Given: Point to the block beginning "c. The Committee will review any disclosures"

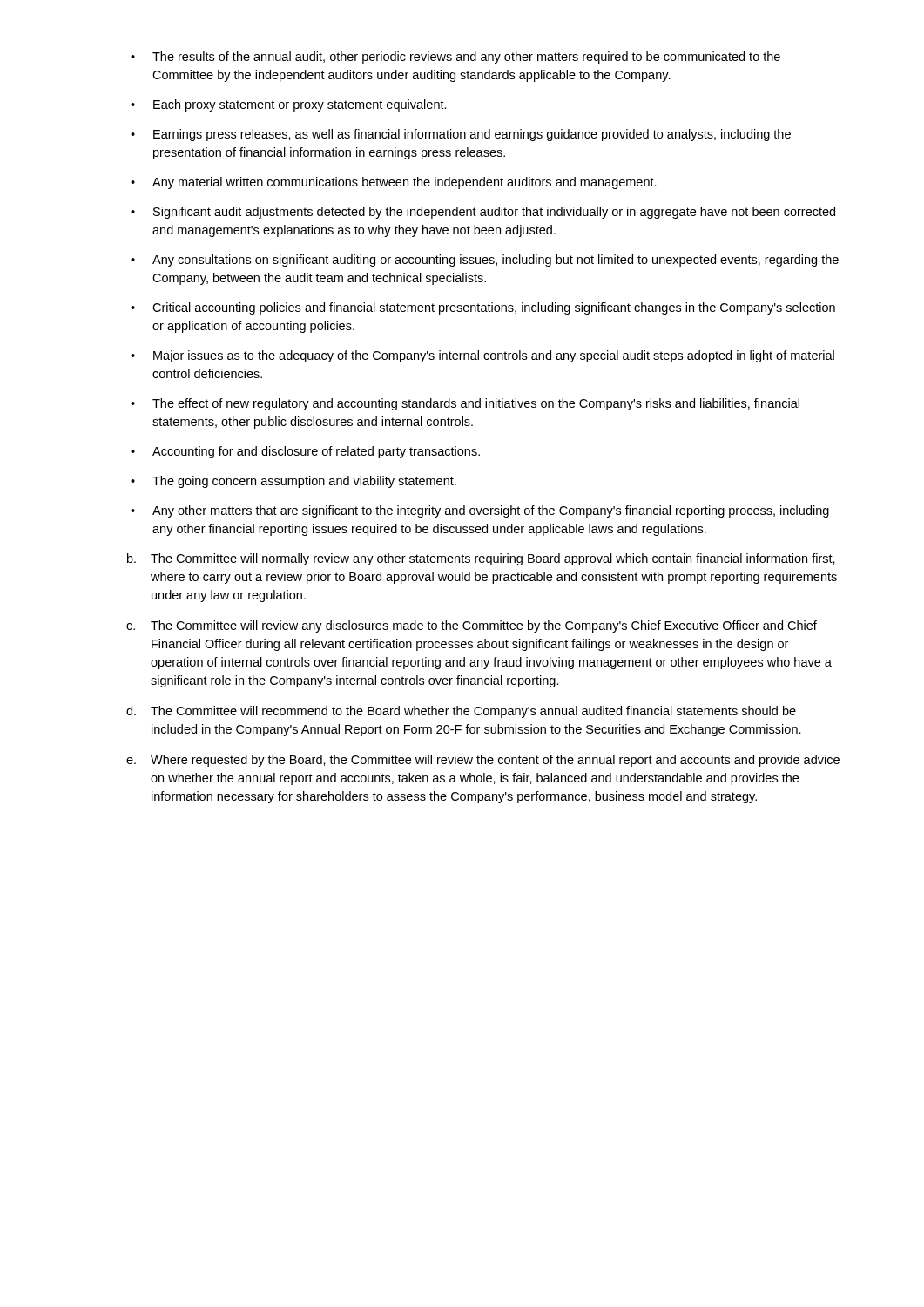Looking at the screenshot, I should (484, 654).
